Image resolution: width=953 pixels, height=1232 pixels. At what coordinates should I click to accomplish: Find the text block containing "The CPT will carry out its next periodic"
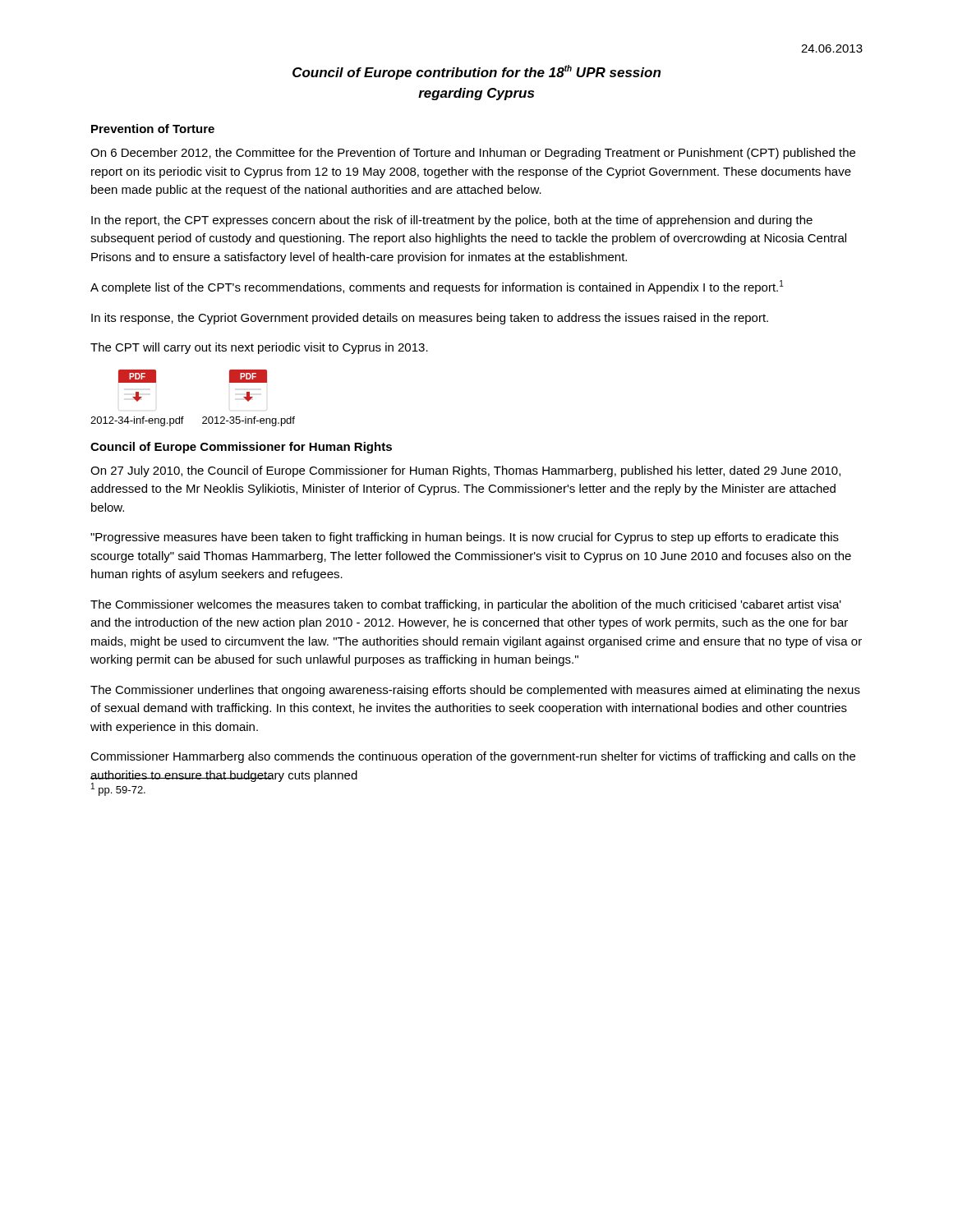click(x=259, y=347)
